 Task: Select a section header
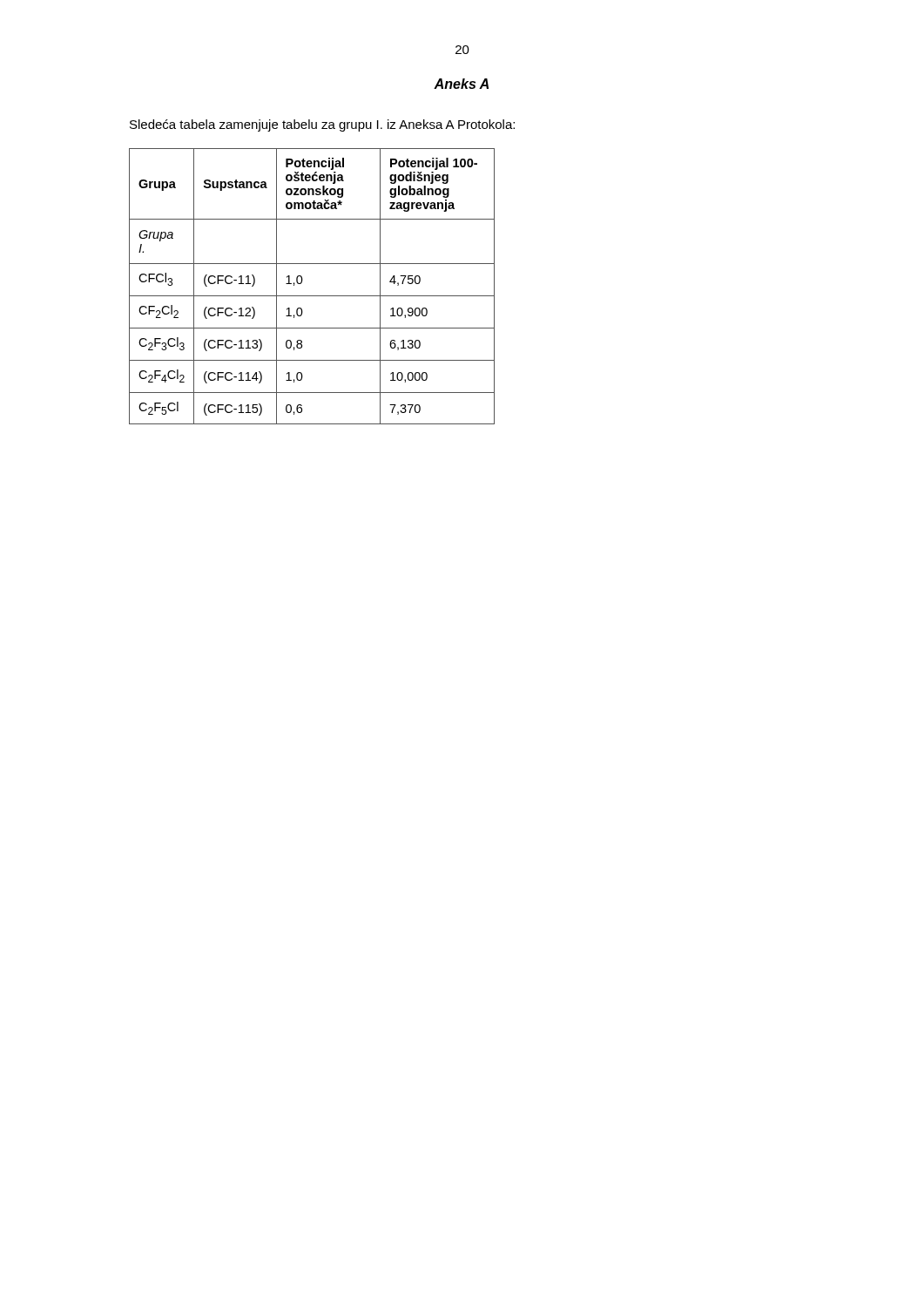pos(462,84)
